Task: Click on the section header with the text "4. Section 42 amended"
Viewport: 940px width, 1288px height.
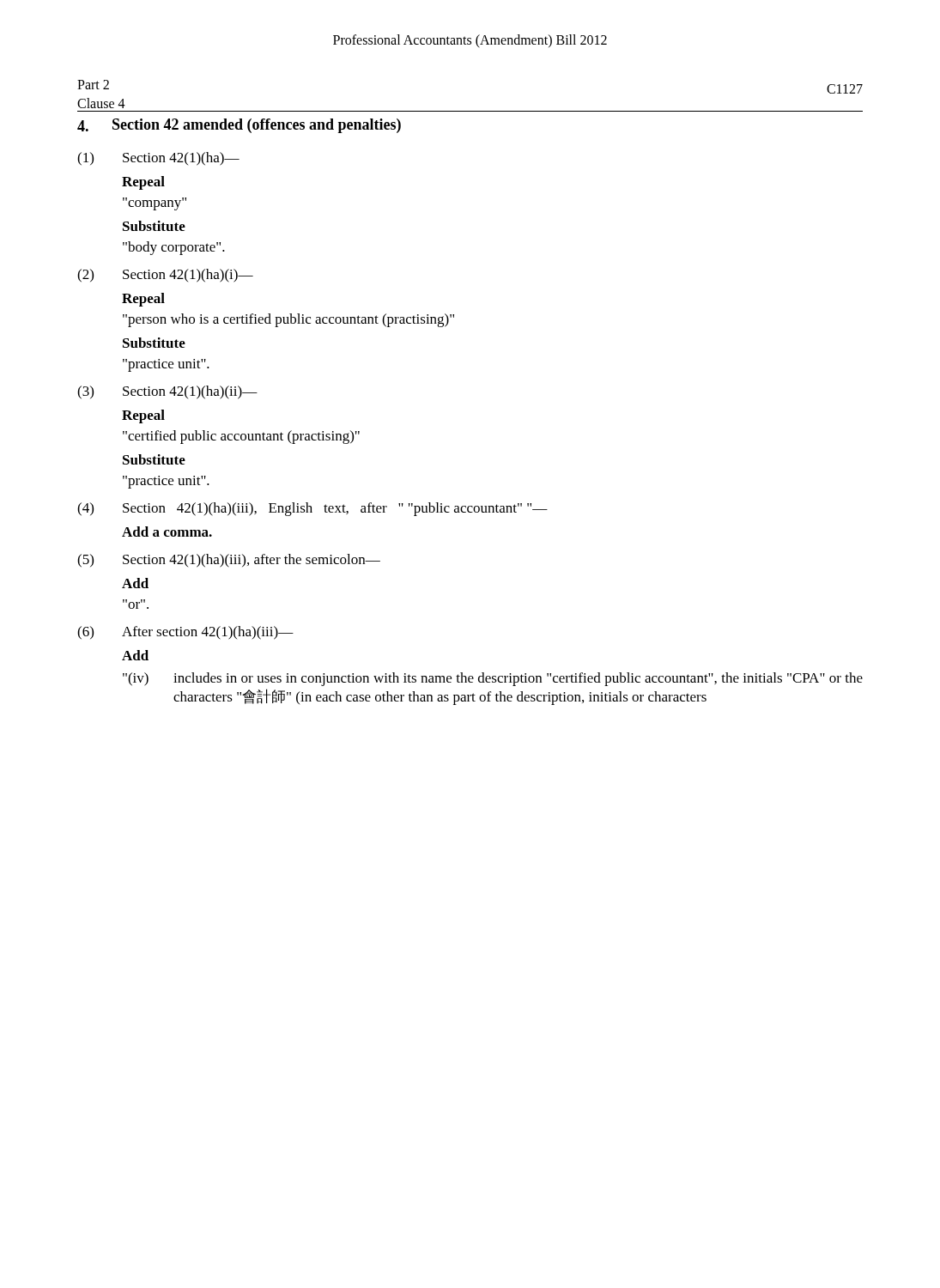Action: click(x=239, y=126)
